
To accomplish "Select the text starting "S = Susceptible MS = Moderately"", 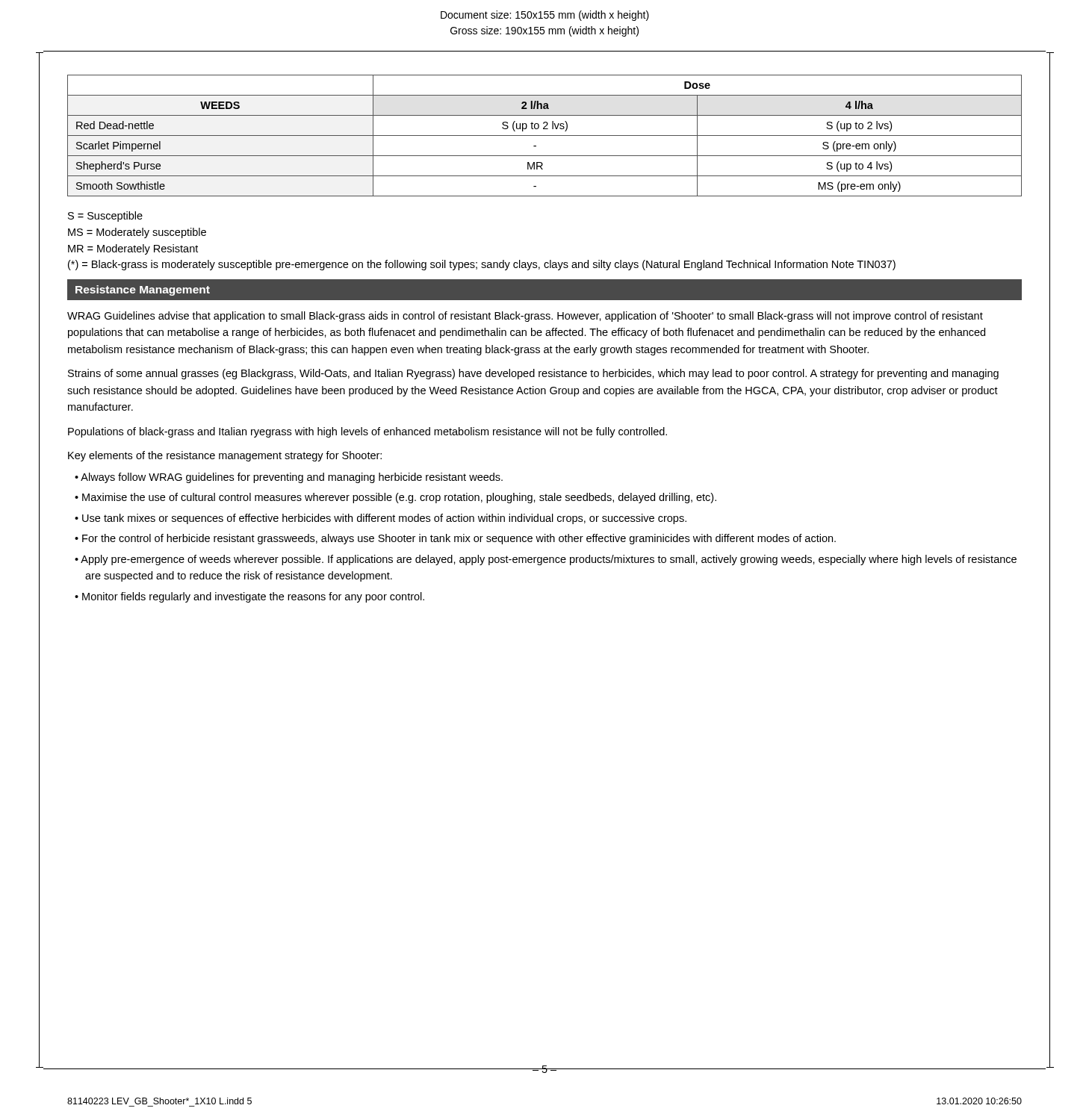I will 105,217.
